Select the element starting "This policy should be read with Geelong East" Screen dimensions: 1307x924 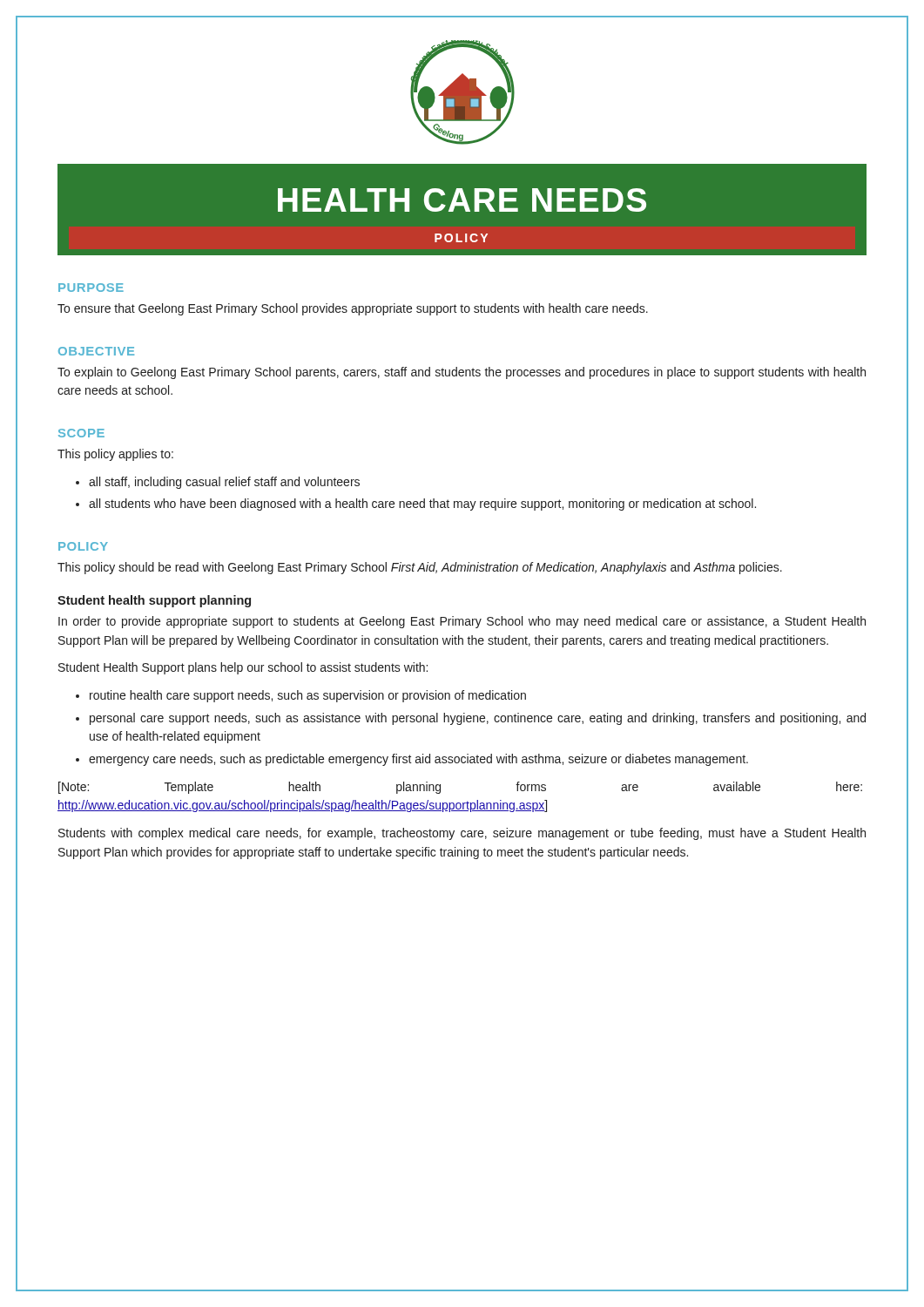(x=420, y=567)
